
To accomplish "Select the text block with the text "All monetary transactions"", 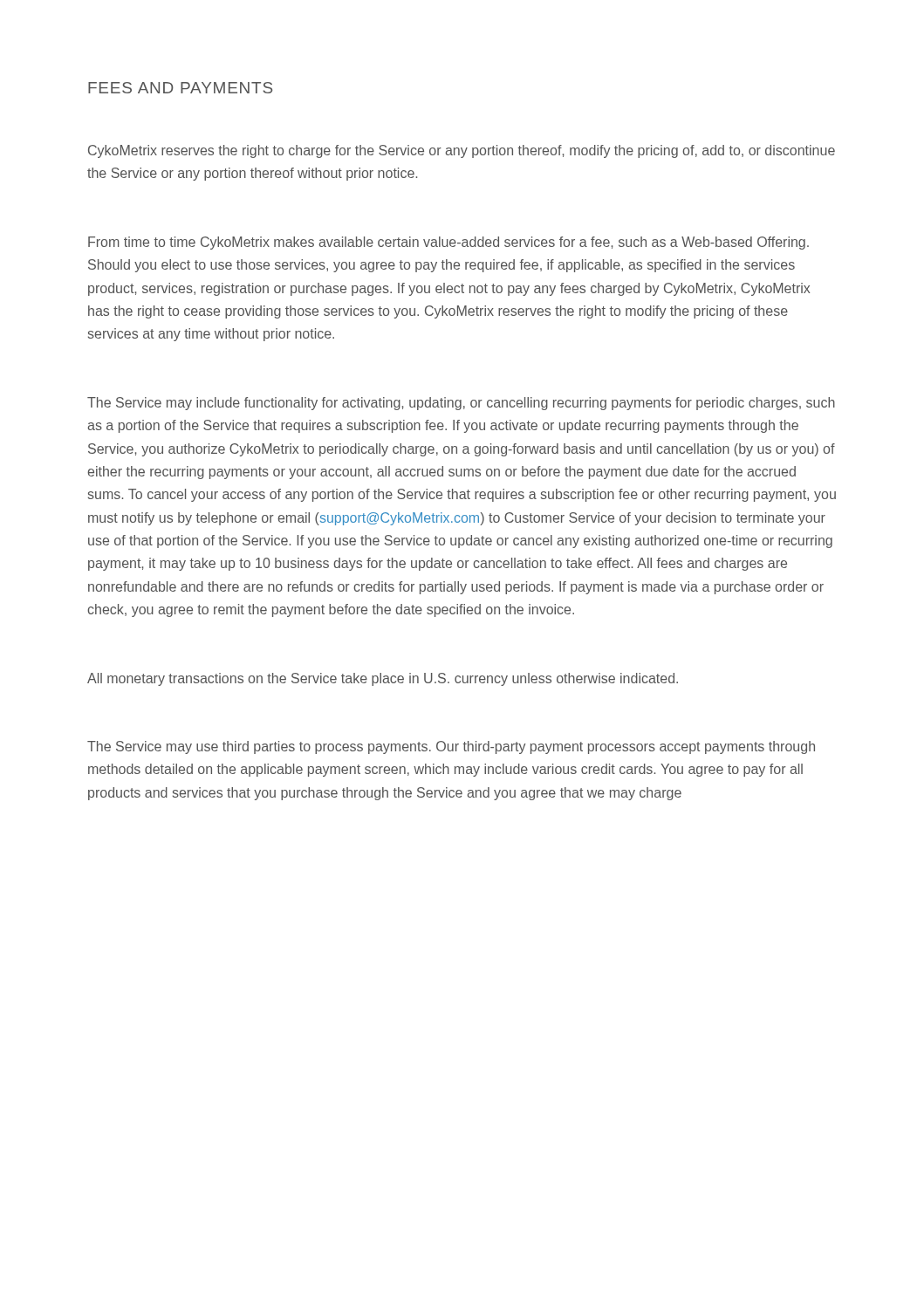I will point(383,678).
